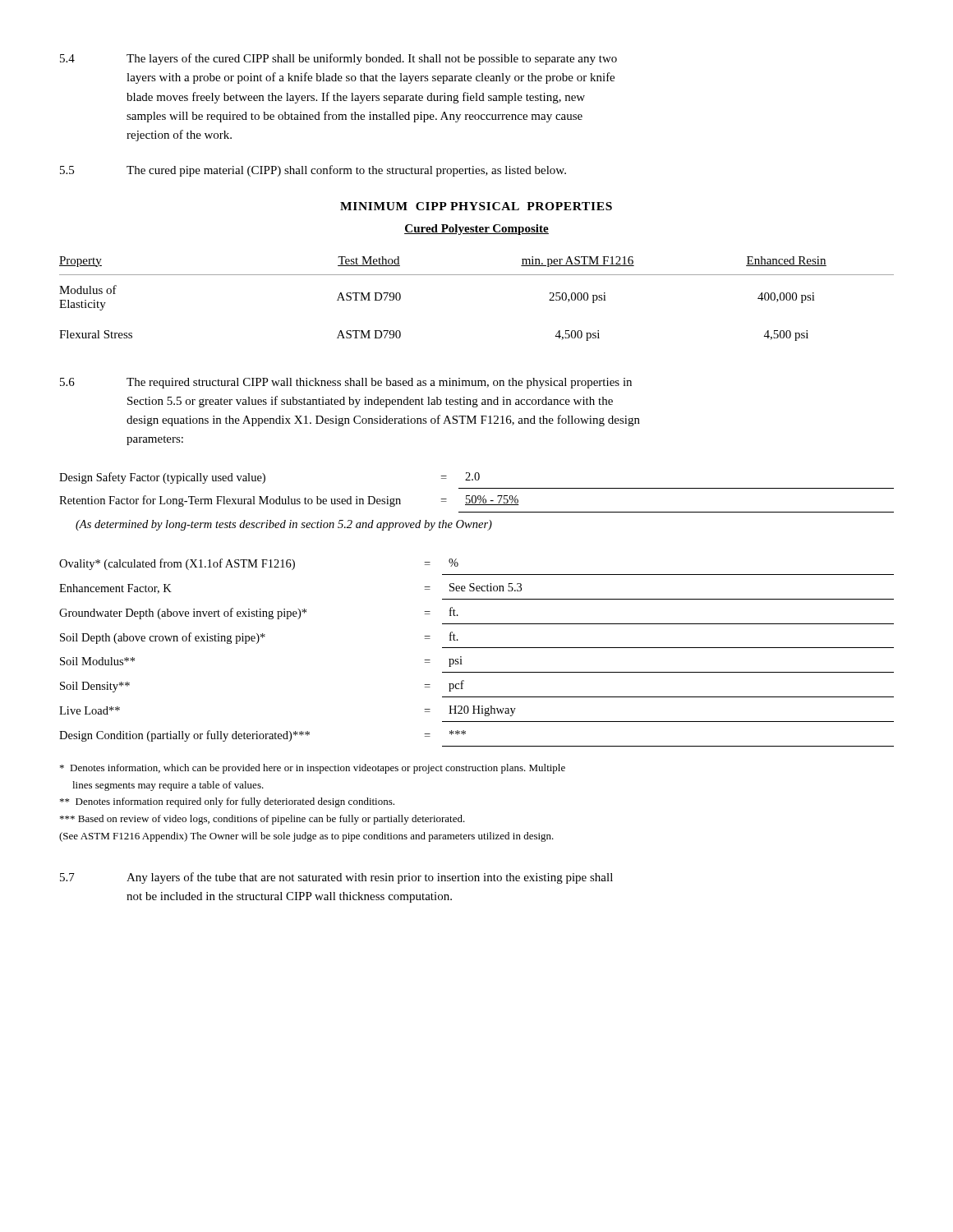The width and height of the screenshot is (953, 1232).
Task: Point to the block starting "5.6 The required structural CIPP wall thickness"
Action: click(x=476, y=411)
